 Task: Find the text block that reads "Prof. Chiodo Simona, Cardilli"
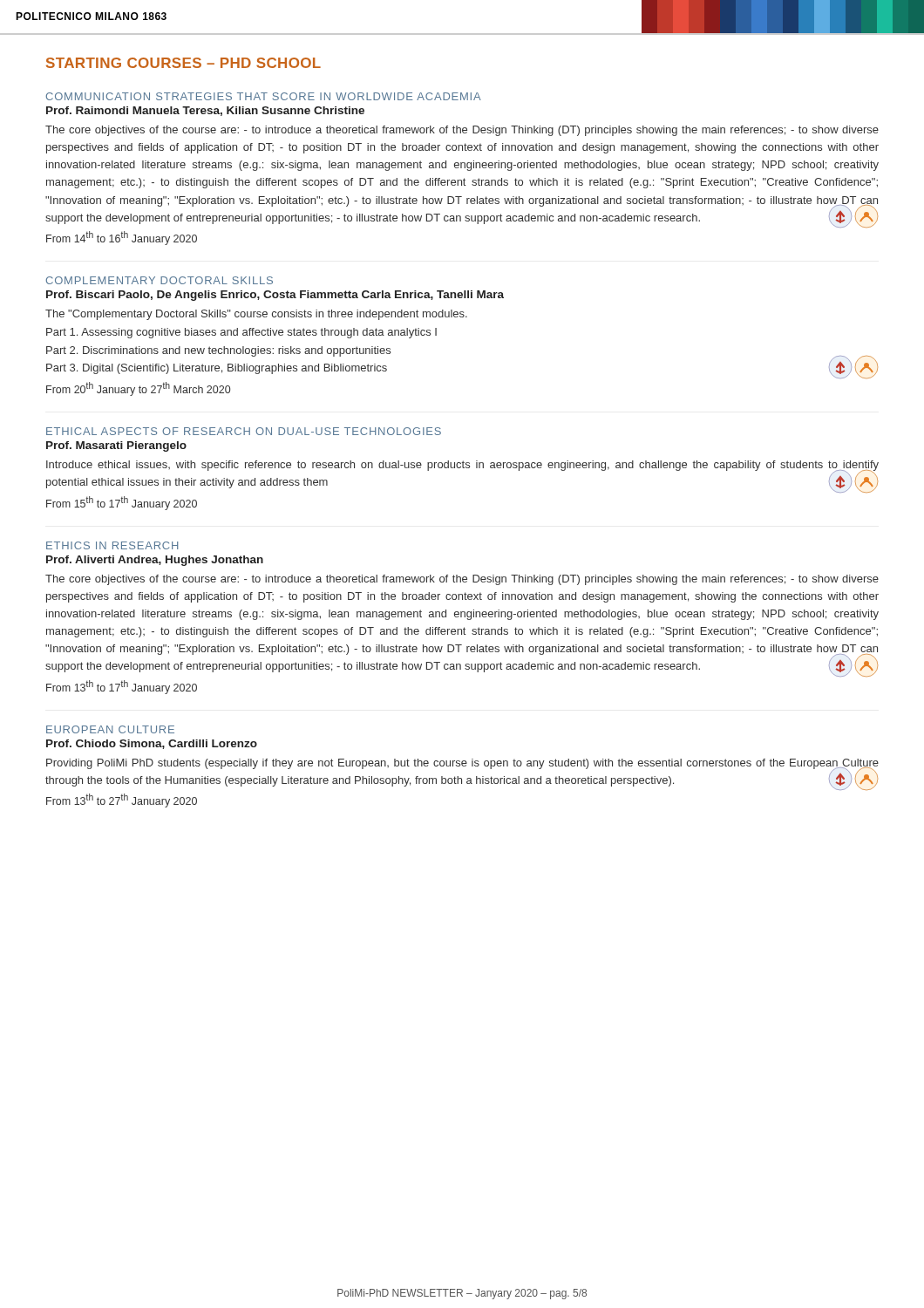tap(151, 743)
